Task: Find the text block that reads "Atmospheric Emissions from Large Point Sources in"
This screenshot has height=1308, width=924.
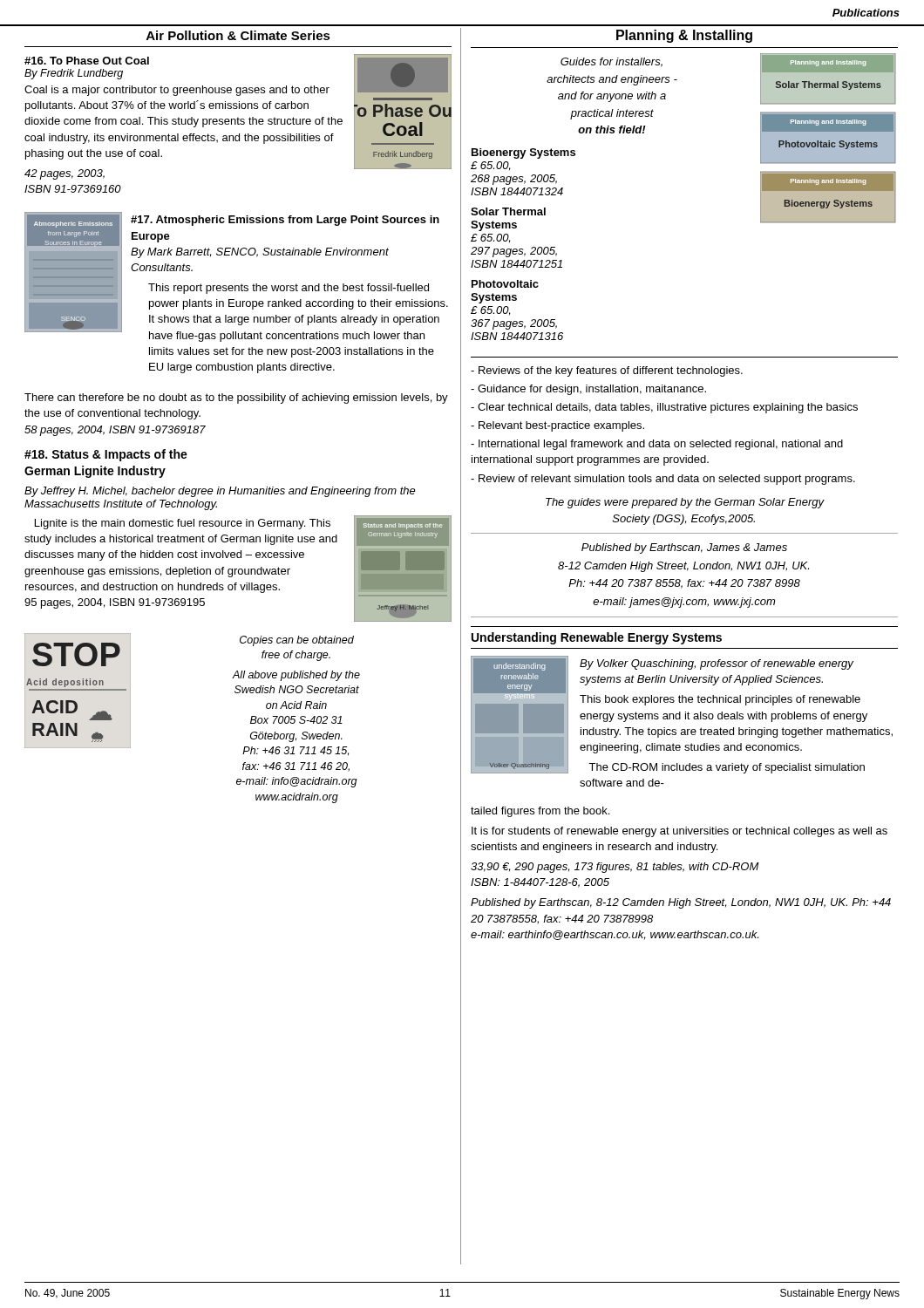Action: tap(238, 296)
